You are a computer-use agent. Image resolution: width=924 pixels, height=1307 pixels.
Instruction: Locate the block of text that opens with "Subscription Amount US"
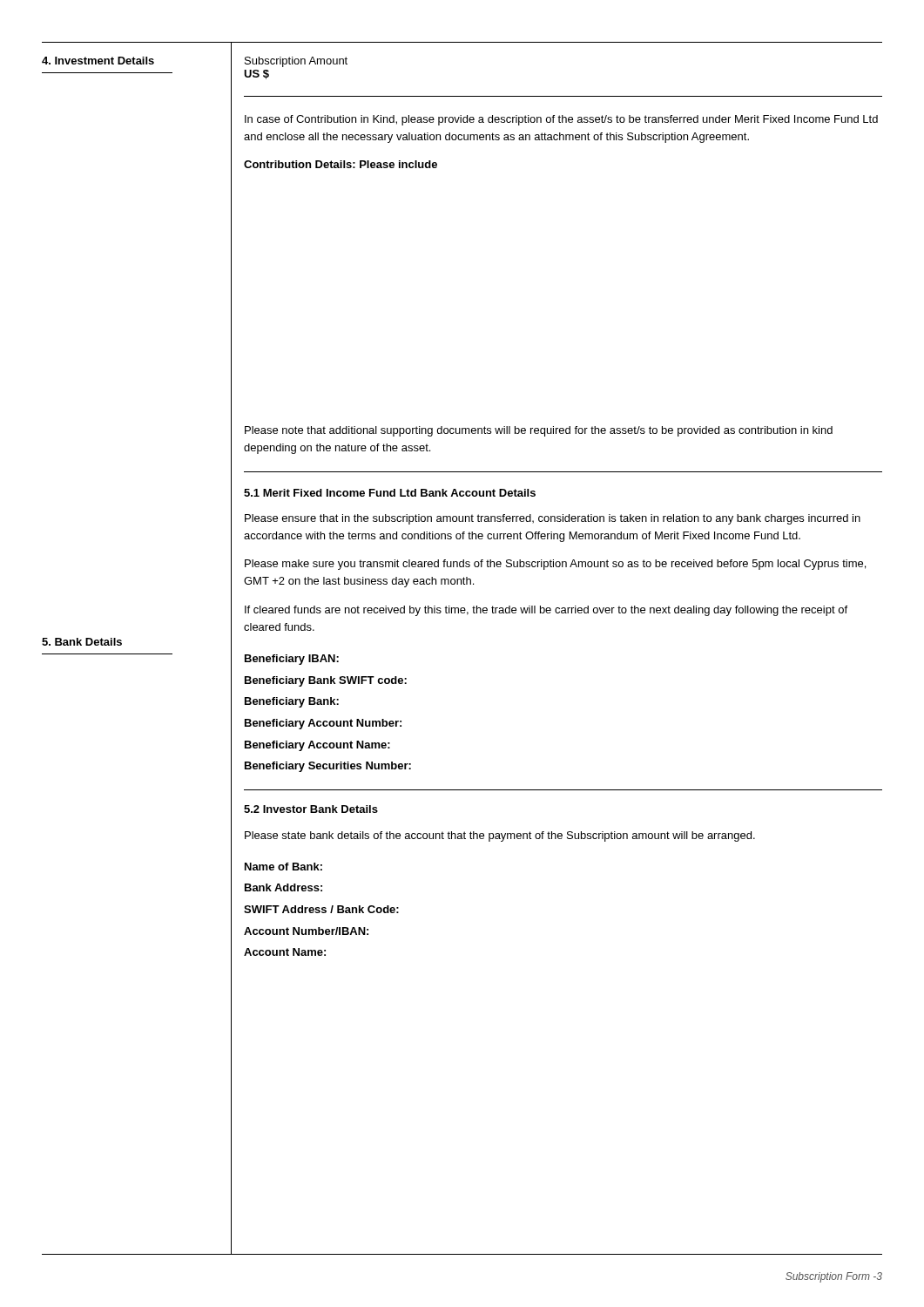296,67
